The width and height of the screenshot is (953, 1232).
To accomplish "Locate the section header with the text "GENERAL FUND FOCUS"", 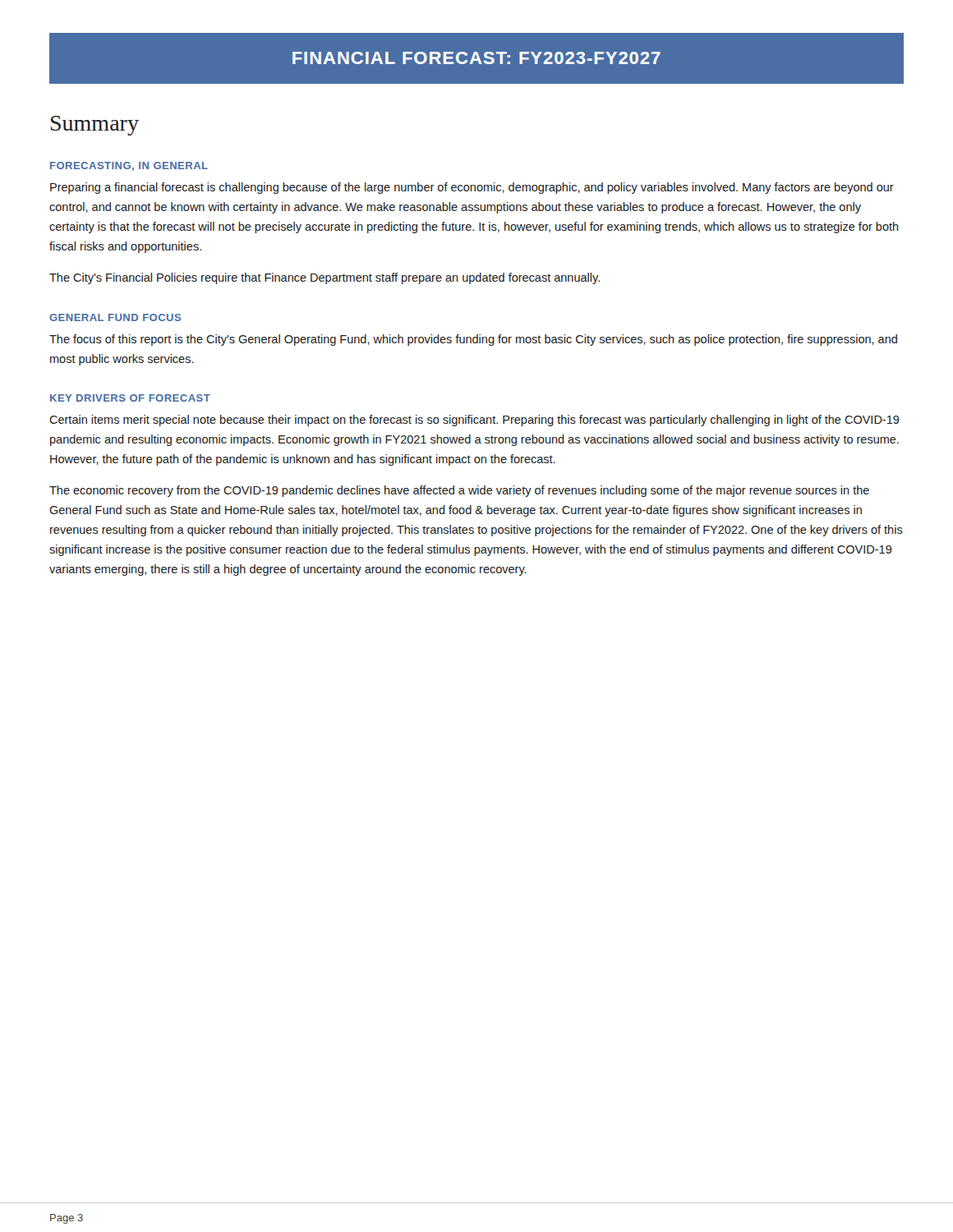I will (x=115, y=317).
